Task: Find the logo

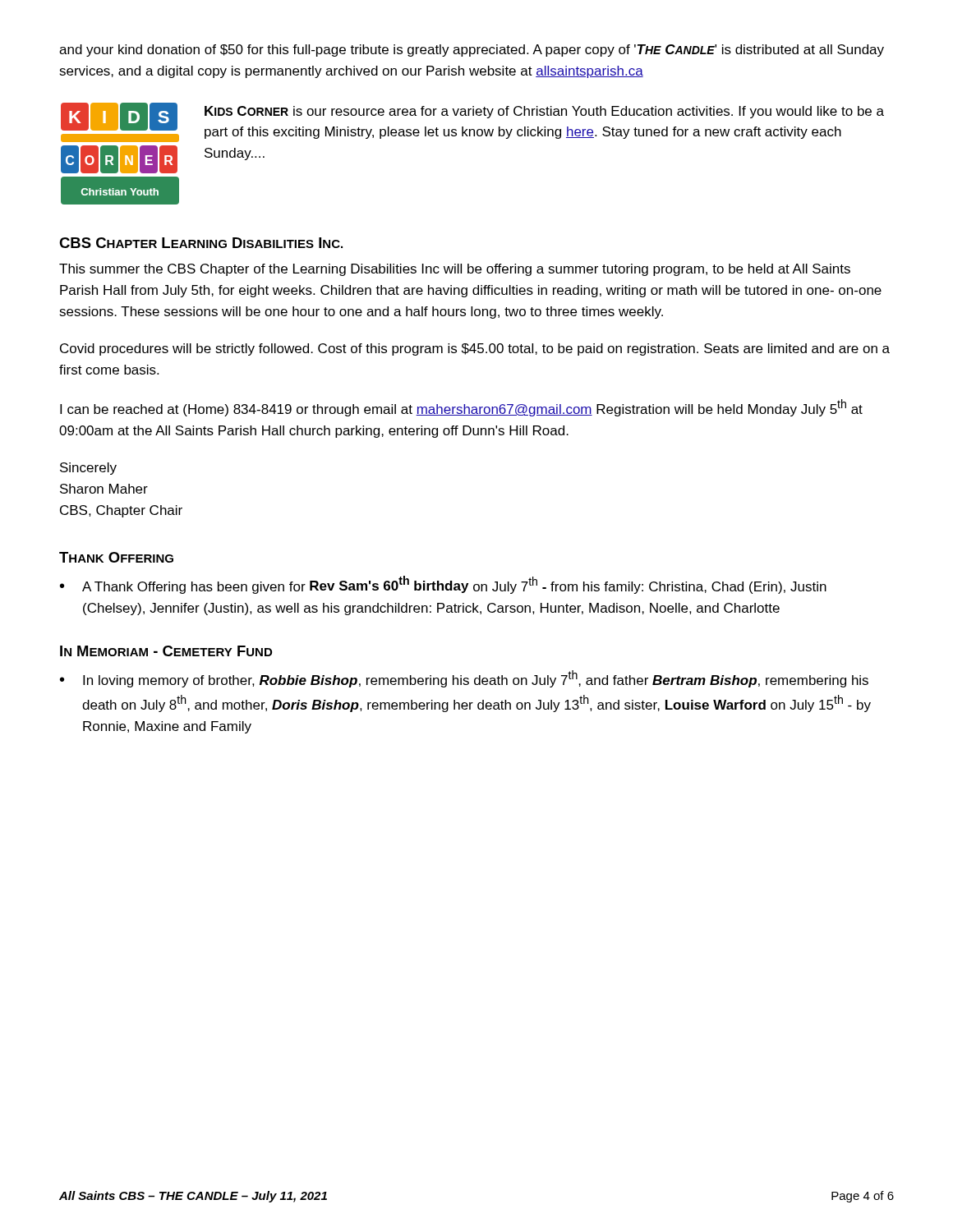Action: [120, 154]
